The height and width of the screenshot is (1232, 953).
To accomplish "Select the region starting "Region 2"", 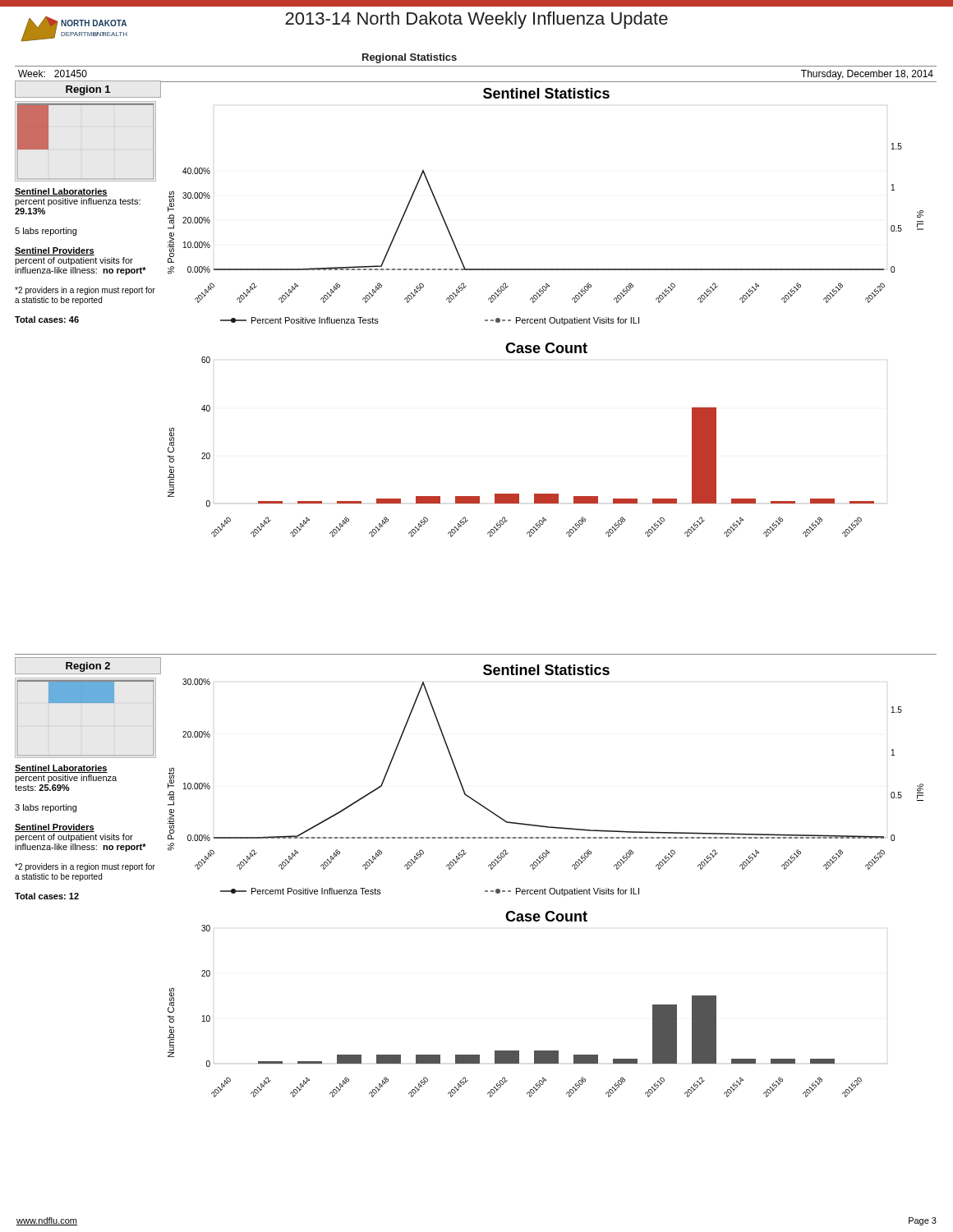I will [x=88, y=666].
